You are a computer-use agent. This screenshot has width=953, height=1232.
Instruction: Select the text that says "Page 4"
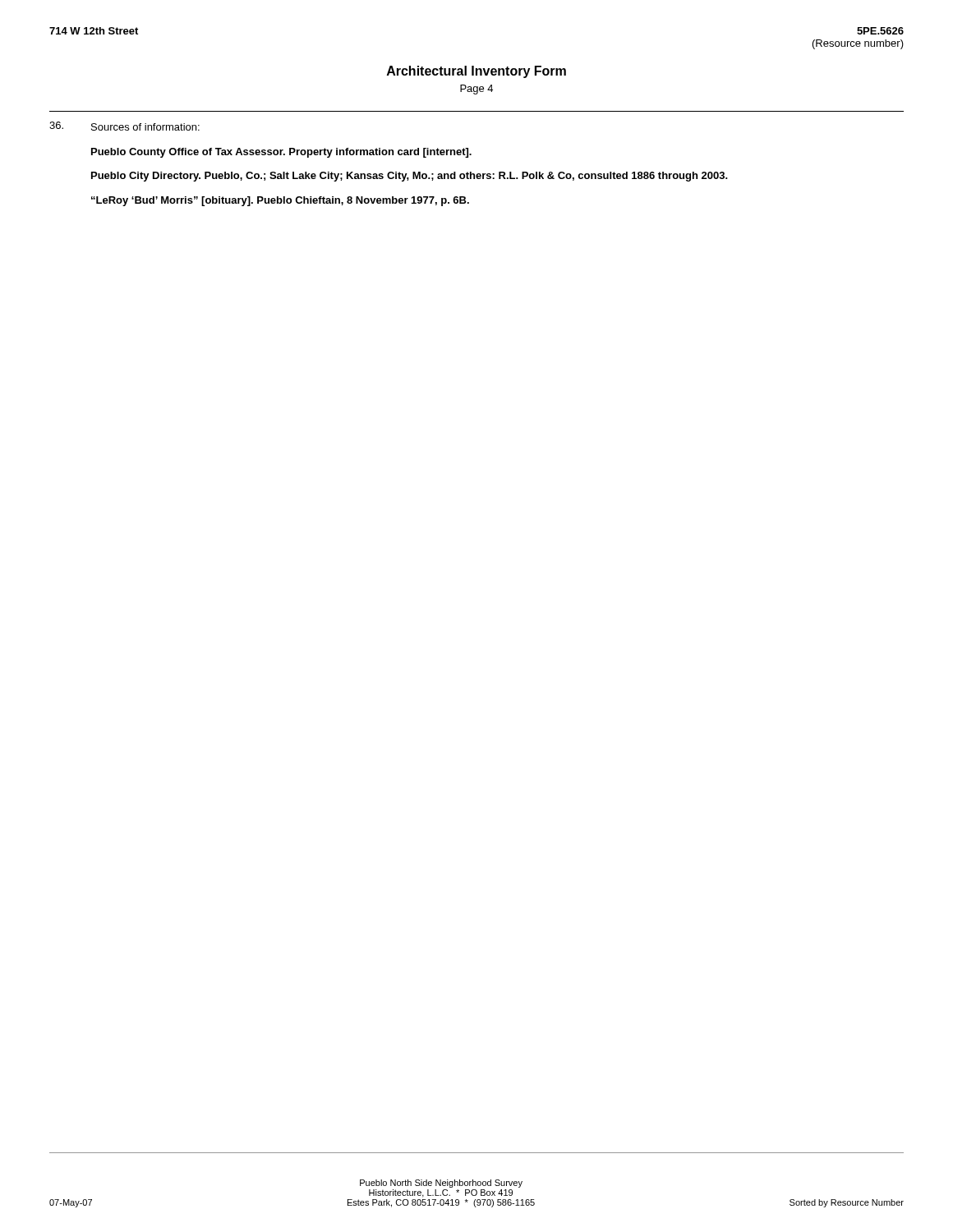pos(476,88)
